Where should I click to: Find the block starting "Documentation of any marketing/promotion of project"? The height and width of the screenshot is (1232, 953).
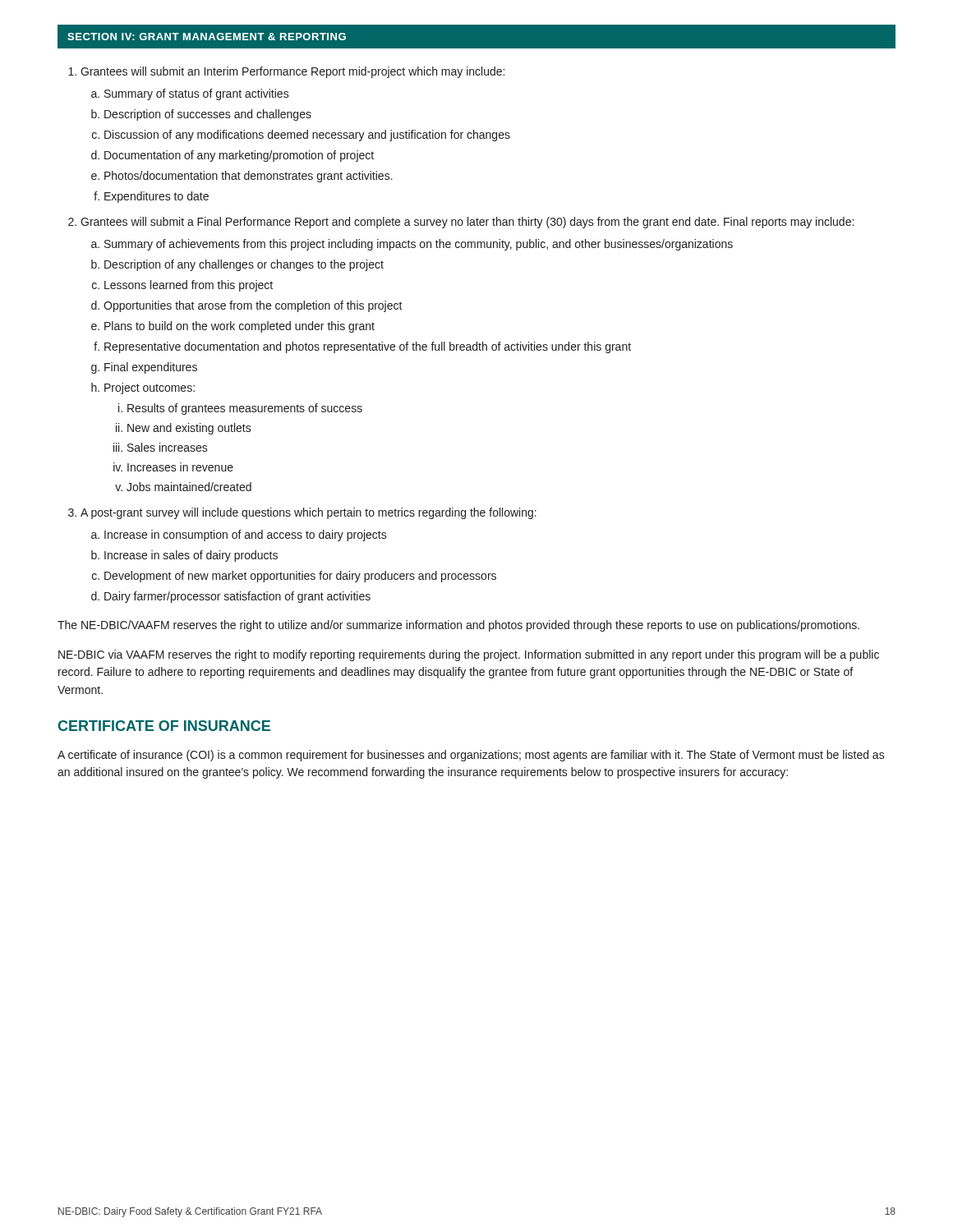point(239,155)
